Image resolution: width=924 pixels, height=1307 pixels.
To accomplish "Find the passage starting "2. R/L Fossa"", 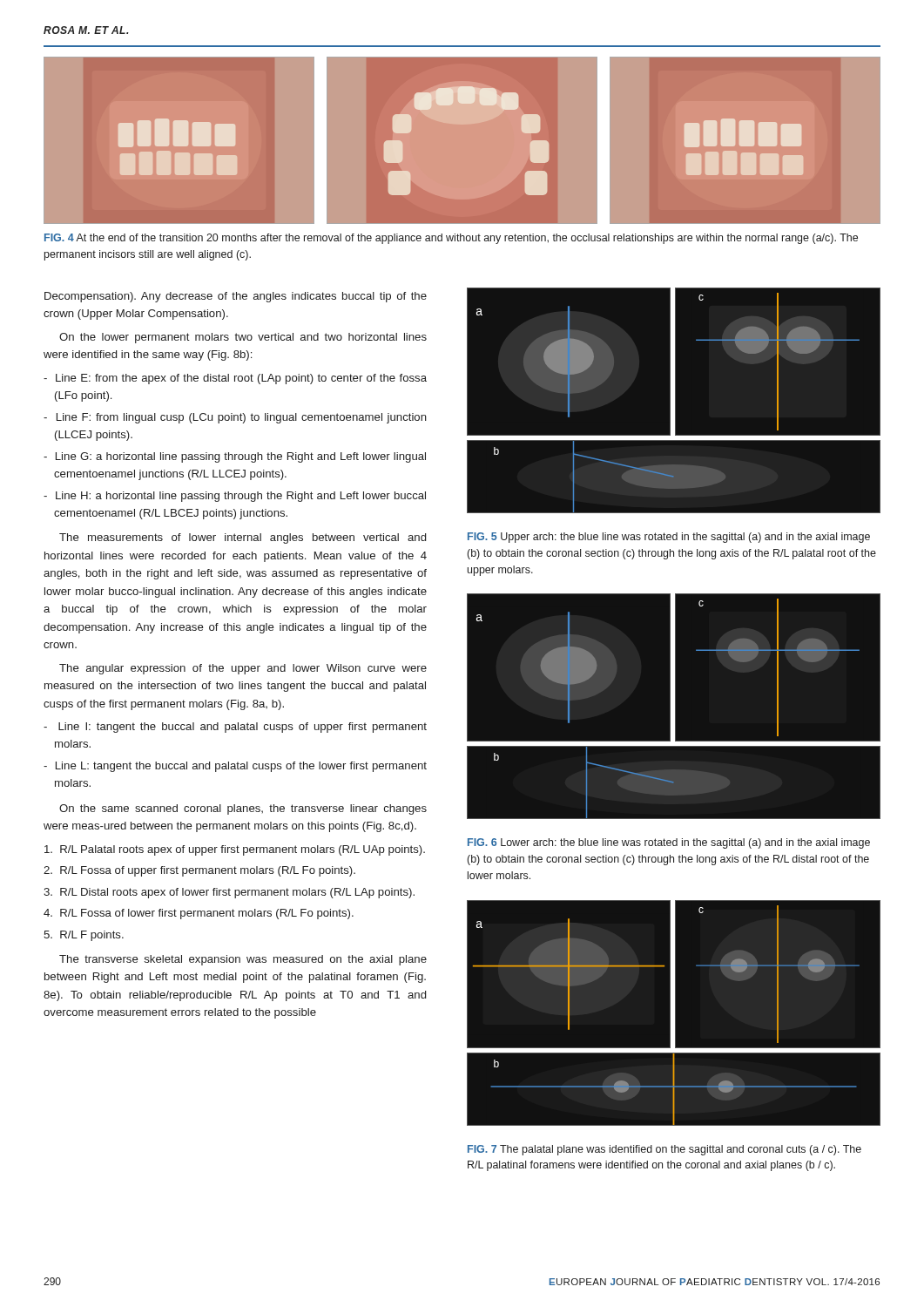I will pyautogui.click(x=200, y=870).
